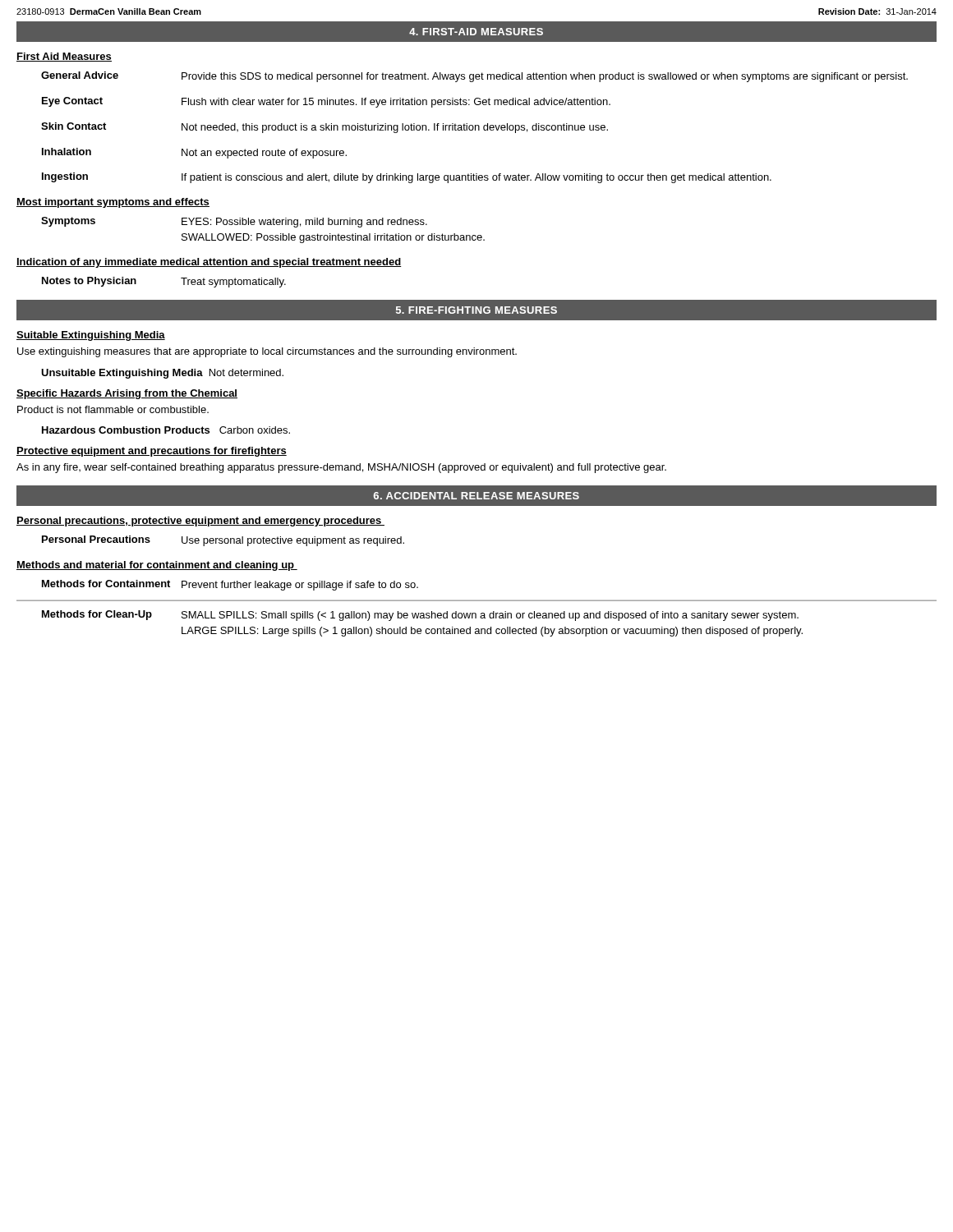This screenshot has height=1232, width=953.
Task: Locate the section header that says "6. ACCIDENTAL RELEASE MEASURES"
Action: [476, 496]
